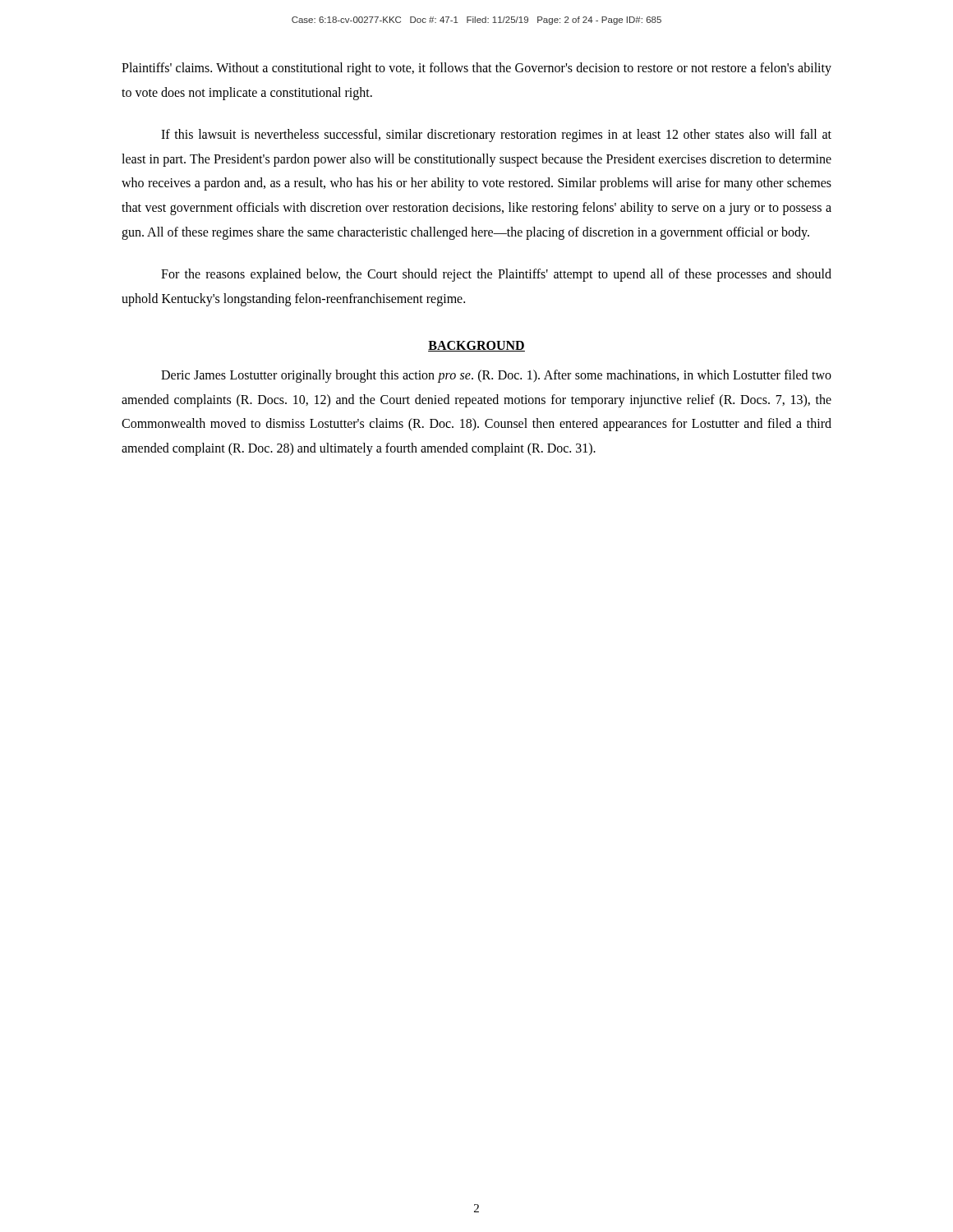Point to the block beginning "Deric James Lostutter originally brought"
The height and width of the screenshot is (1232, 953).
476,411
